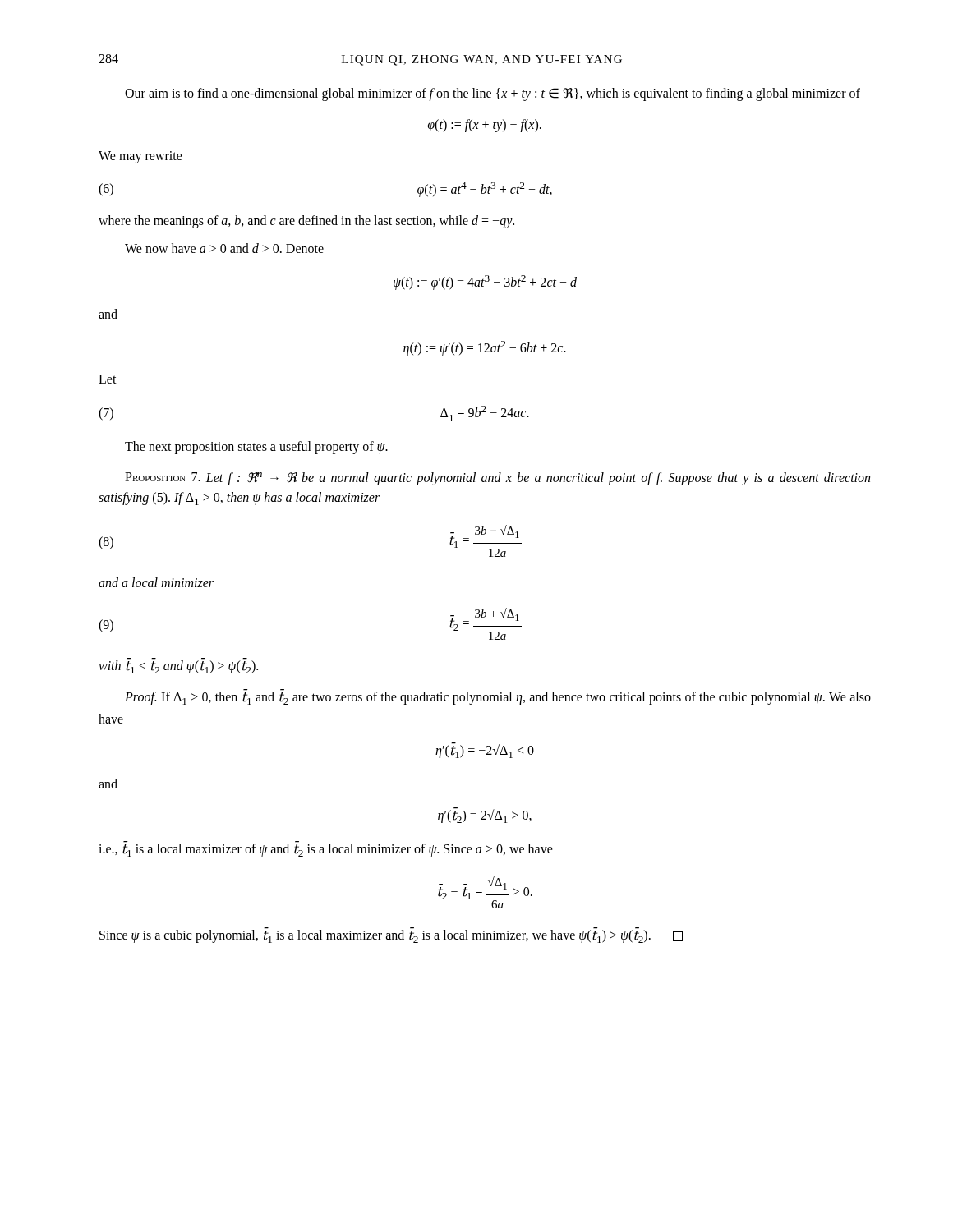
Task: Click on the formula containing "φ(t) := f(x + ty) − f(x)."
Action: coord(485,125)
